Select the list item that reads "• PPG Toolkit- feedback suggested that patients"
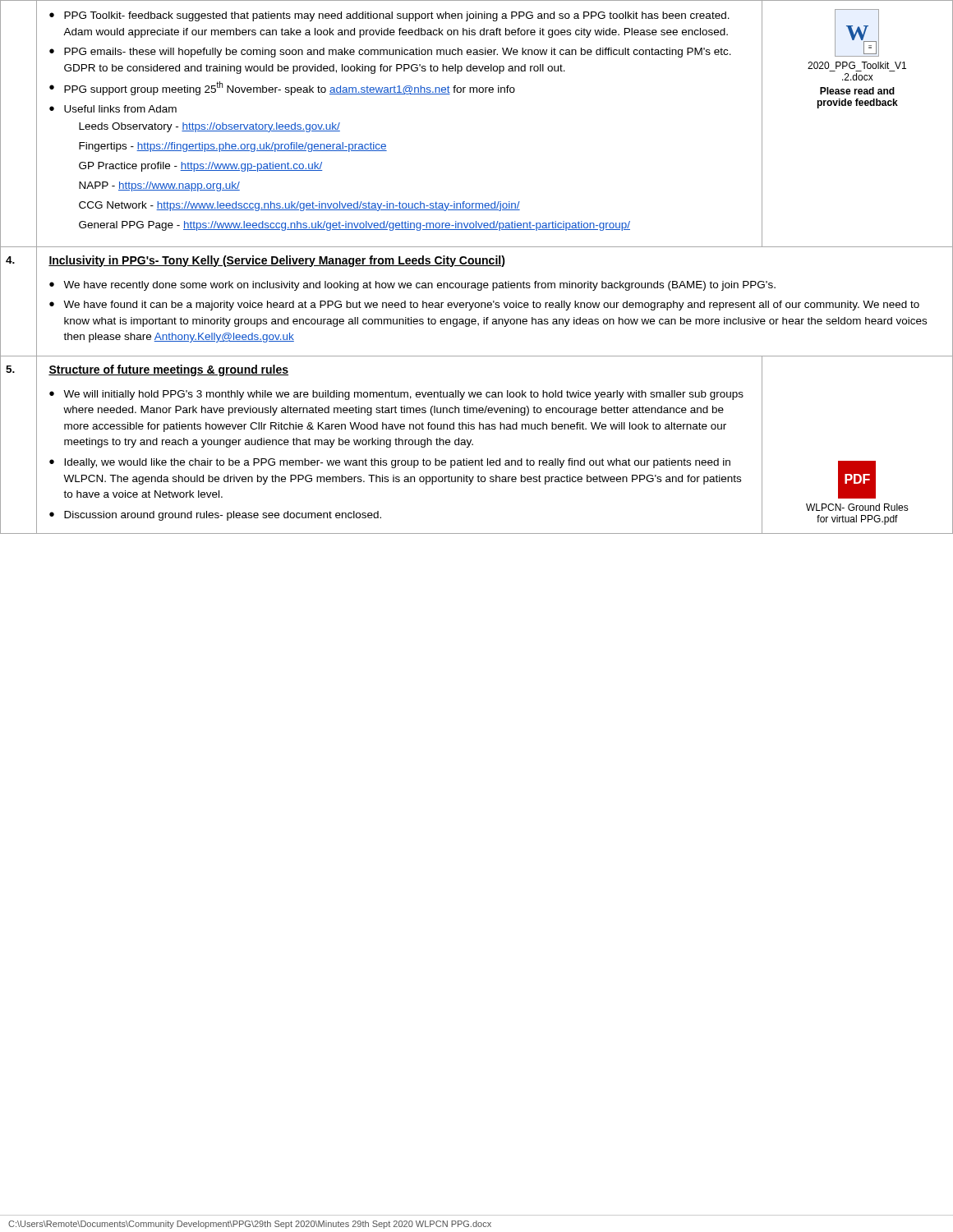This screenshot has width=953, height=1232. click(x=399, y=23)
